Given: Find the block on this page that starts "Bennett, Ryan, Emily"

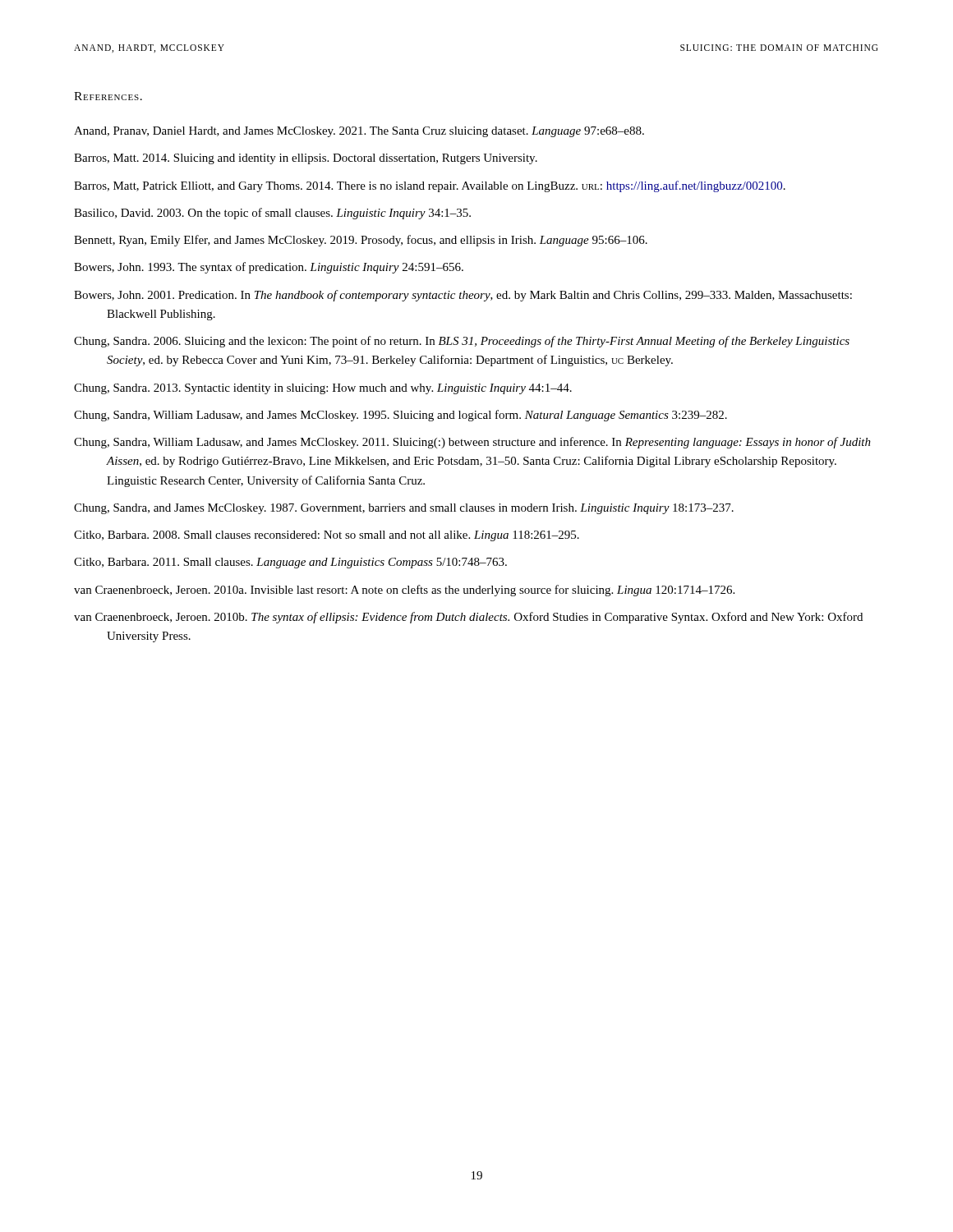Looking at the screenshot, I should [361, 240].
